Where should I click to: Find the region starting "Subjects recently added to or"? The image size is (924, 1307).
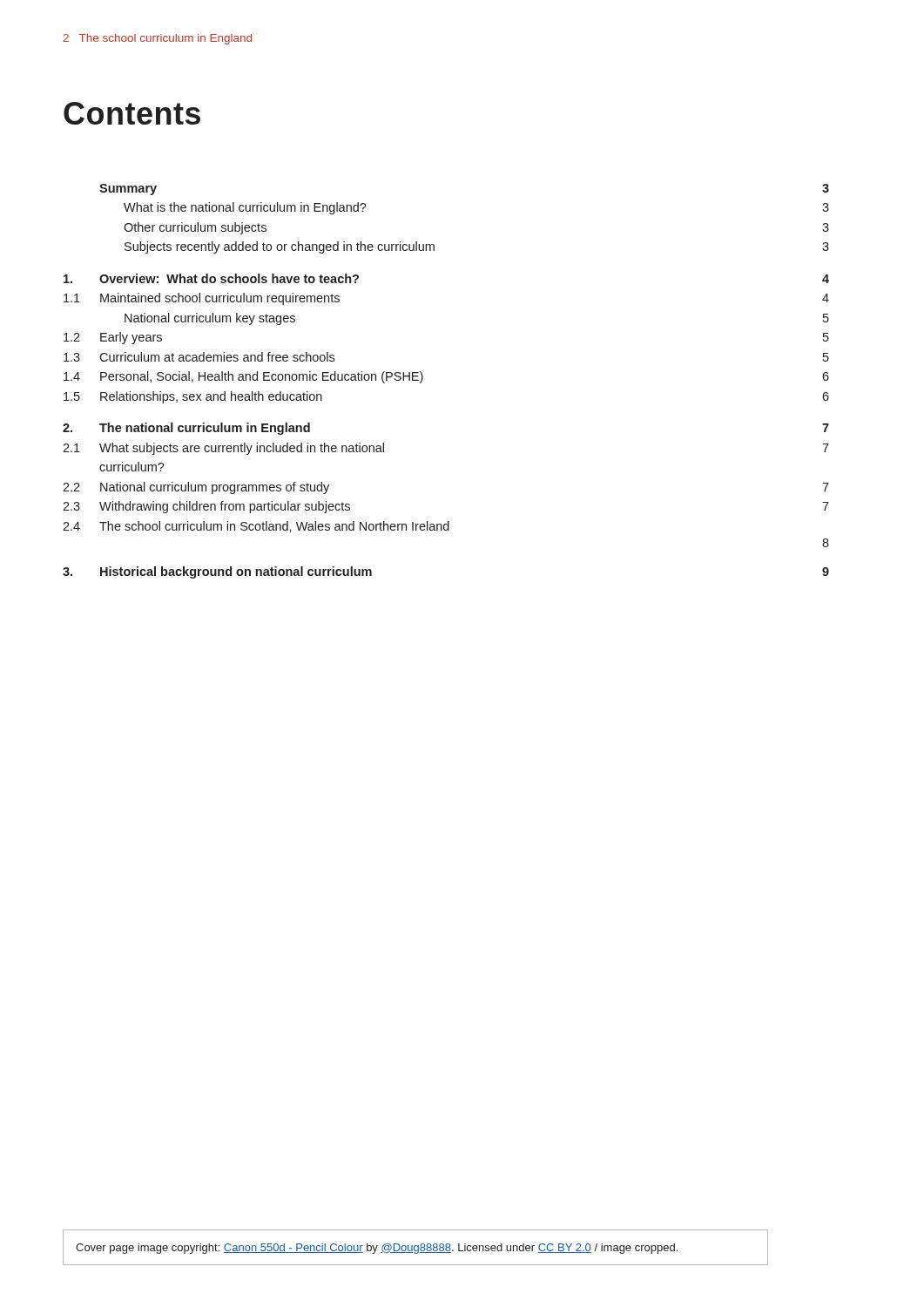pos(277,247)
